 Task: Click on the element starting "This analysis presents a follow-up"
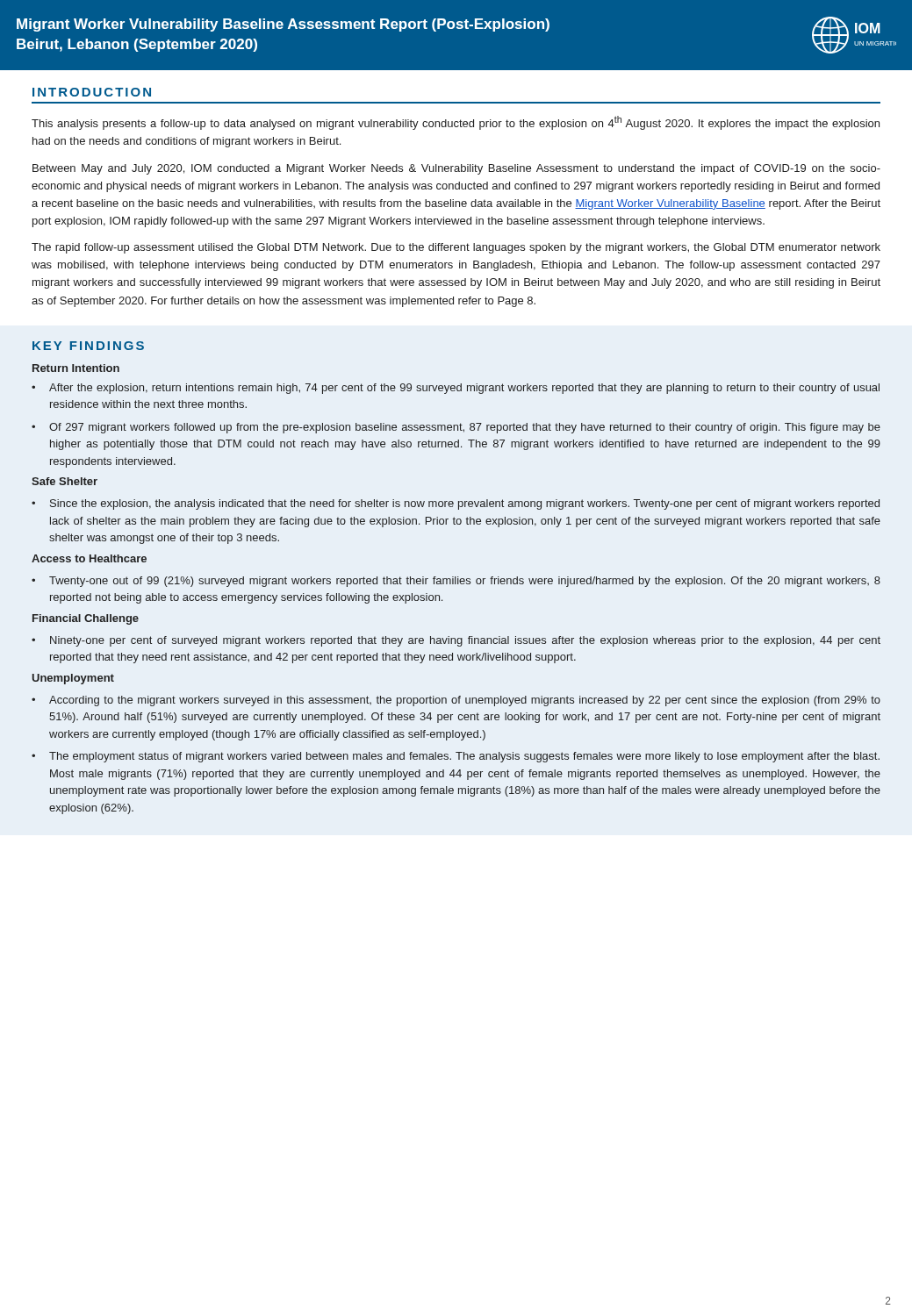456,211
